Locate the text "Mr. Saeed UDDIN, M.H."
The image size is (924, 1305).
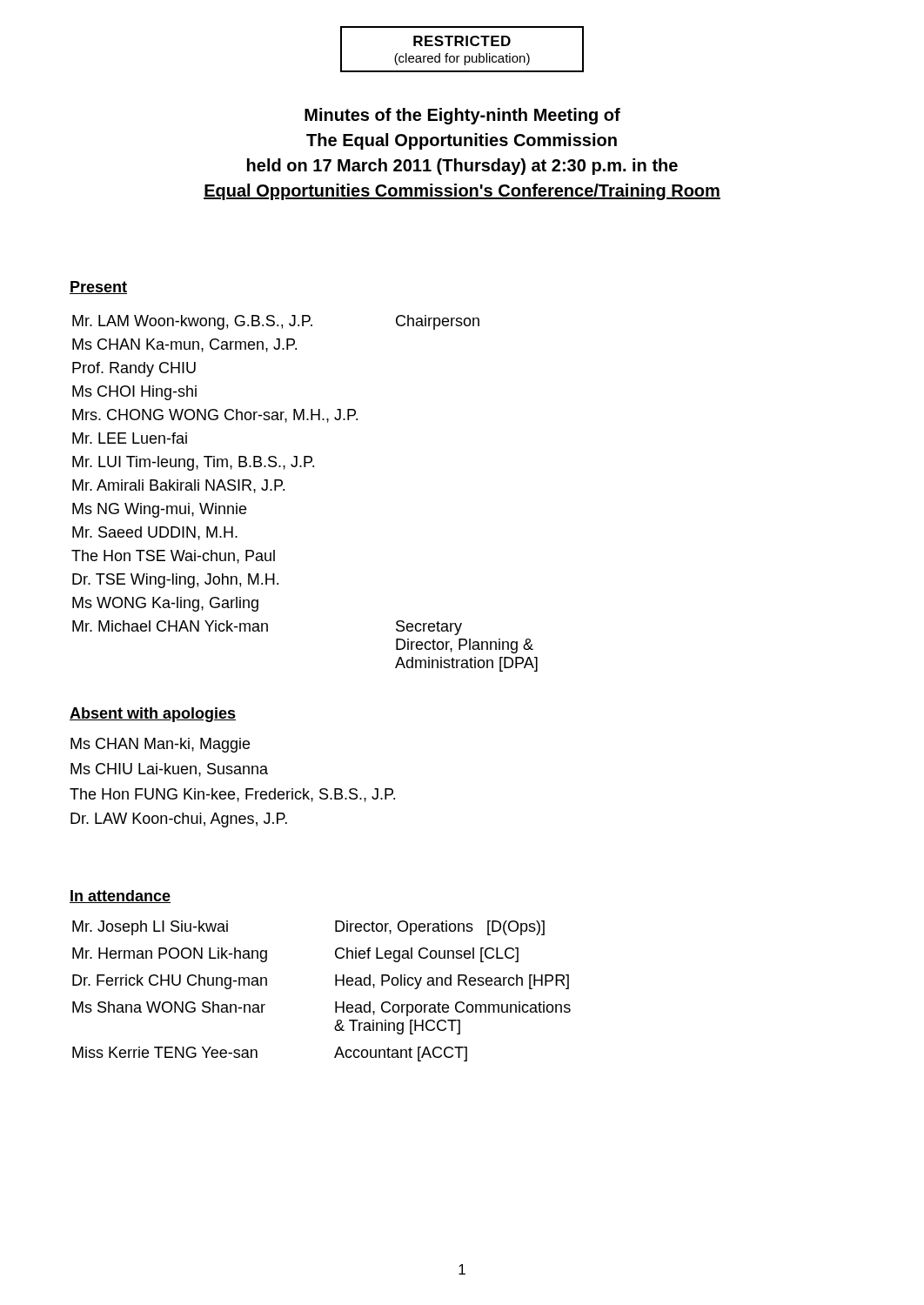click(155, 532)
